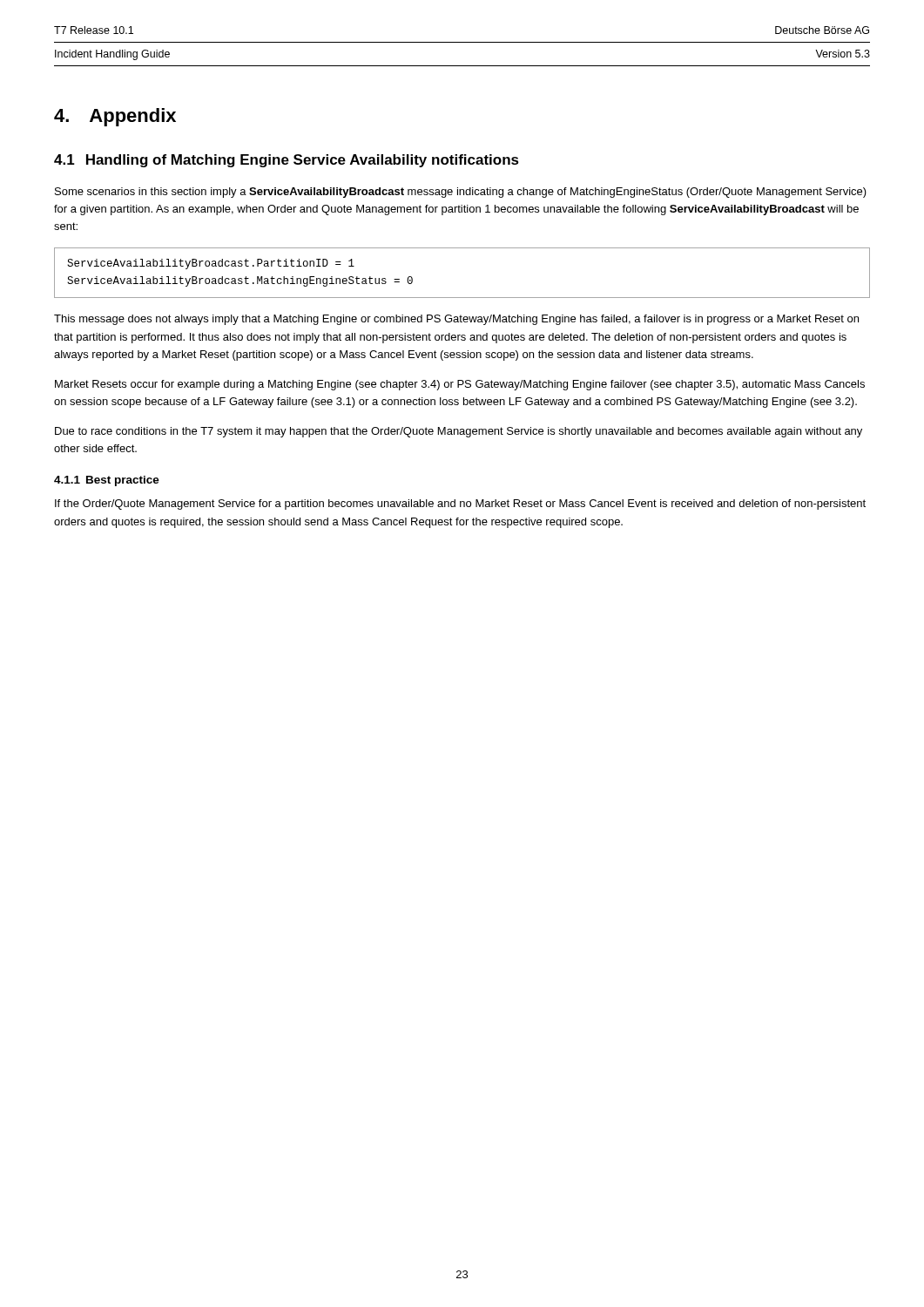Point to the text block starting "Some scenarios in this section"

click(460, 209)
